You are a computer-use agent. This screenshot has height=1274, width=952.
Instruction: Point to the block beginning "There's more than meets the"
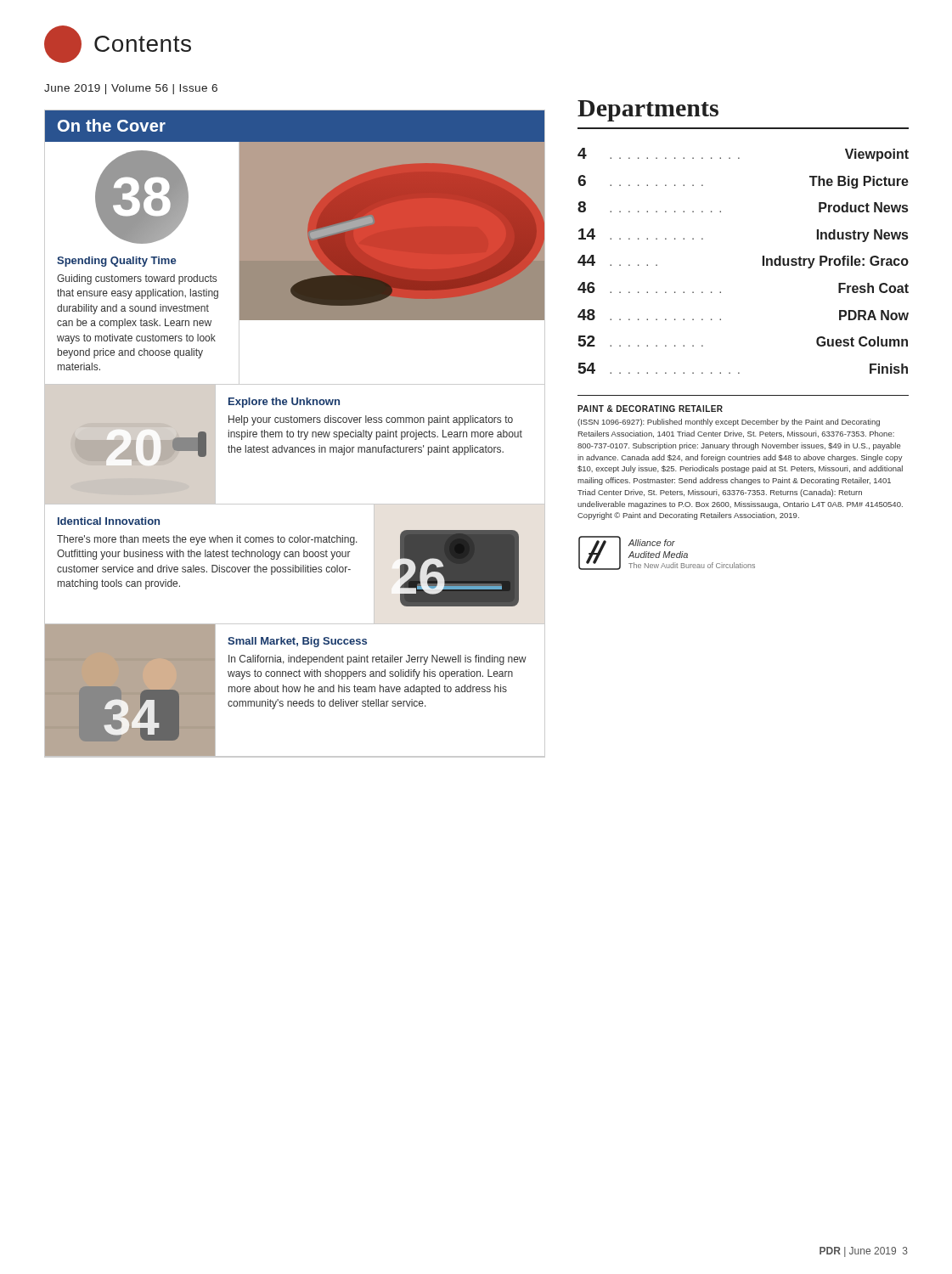(x=207, y=561)
